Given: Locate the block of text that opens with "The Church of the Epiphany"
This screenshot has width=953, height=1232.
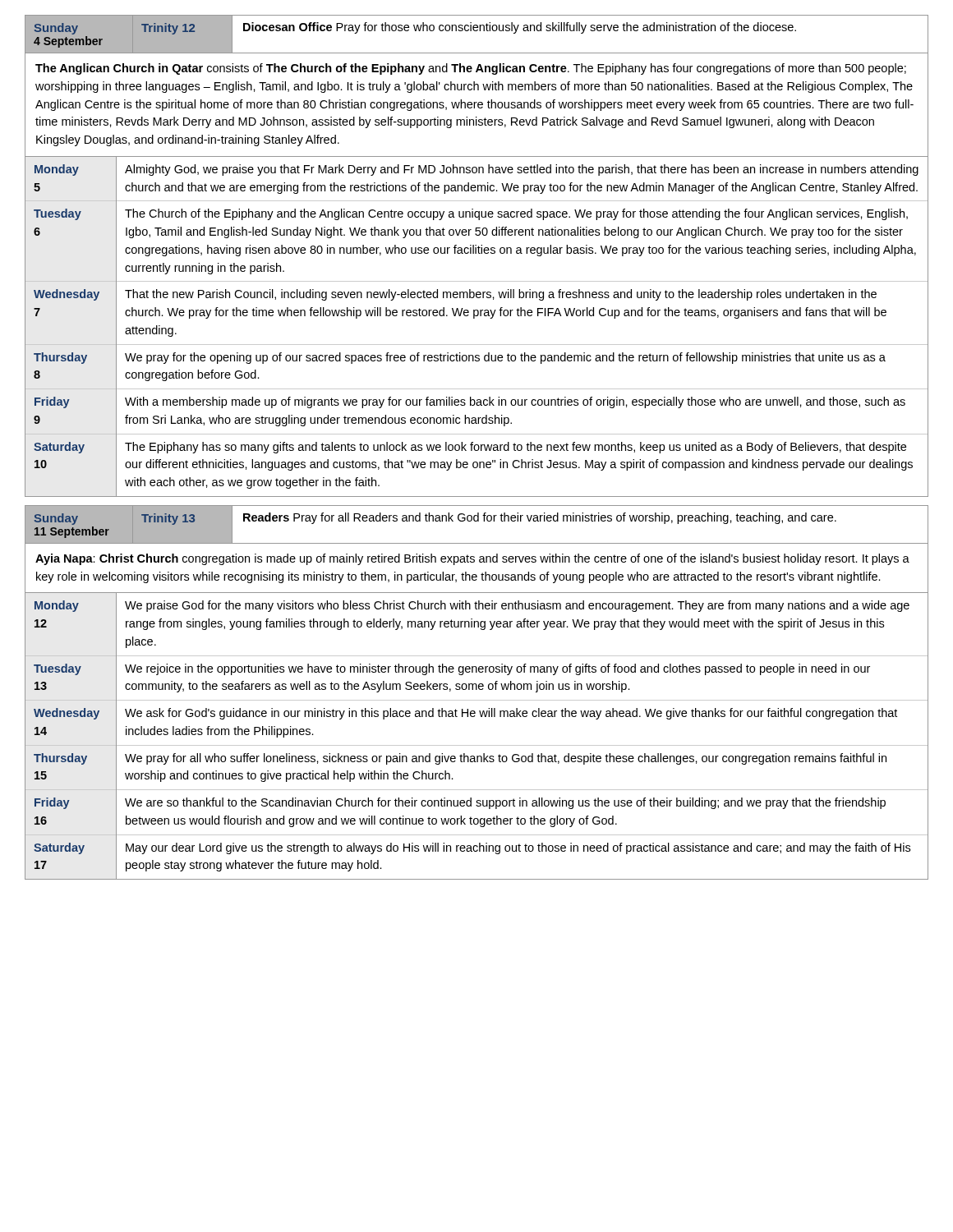Looking at the screenshot, I should pyautogui.click(x=521, y=241).
